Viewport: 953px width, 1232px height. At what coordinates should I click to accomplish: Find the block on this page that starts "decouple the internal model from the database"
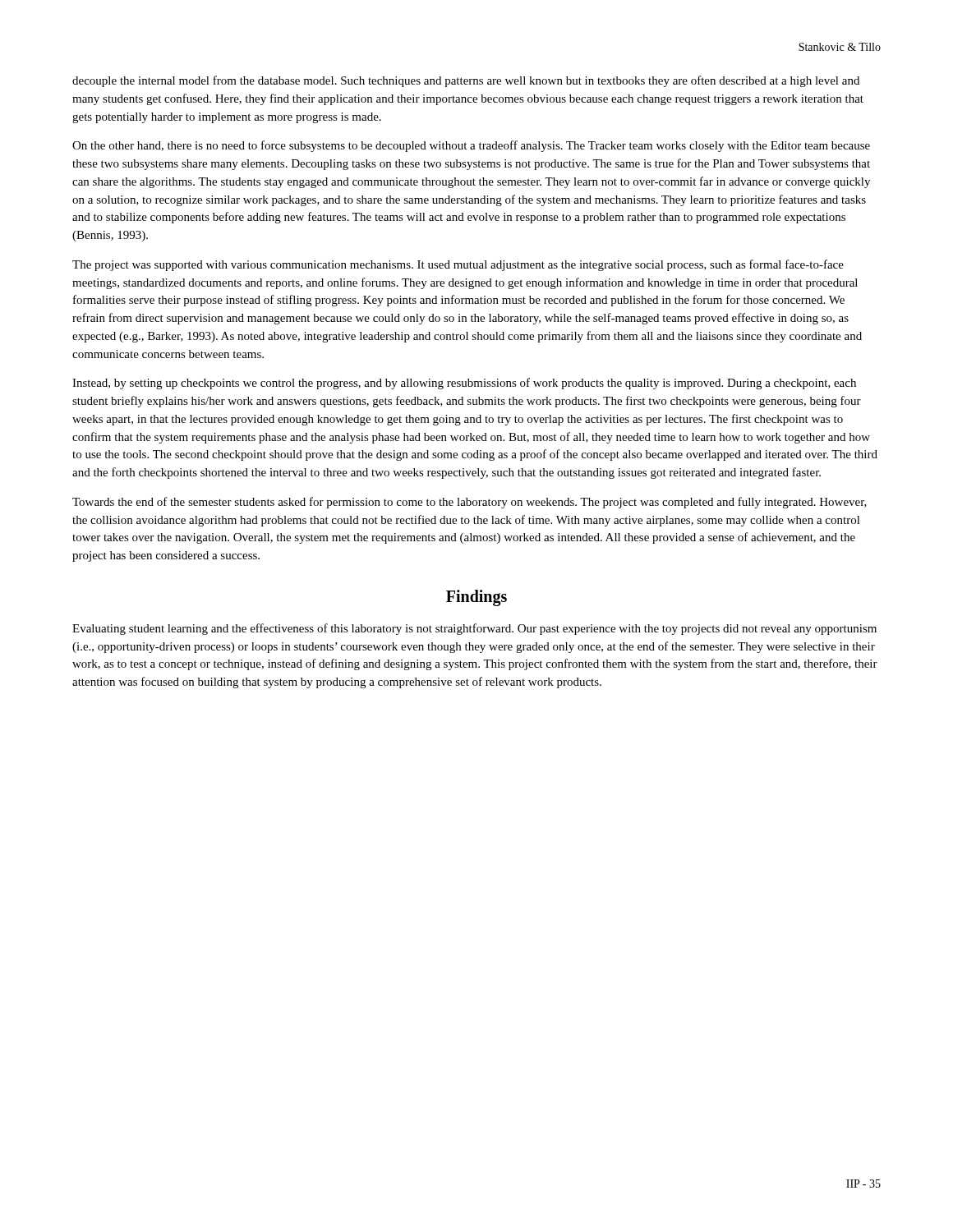pos(476,99)
